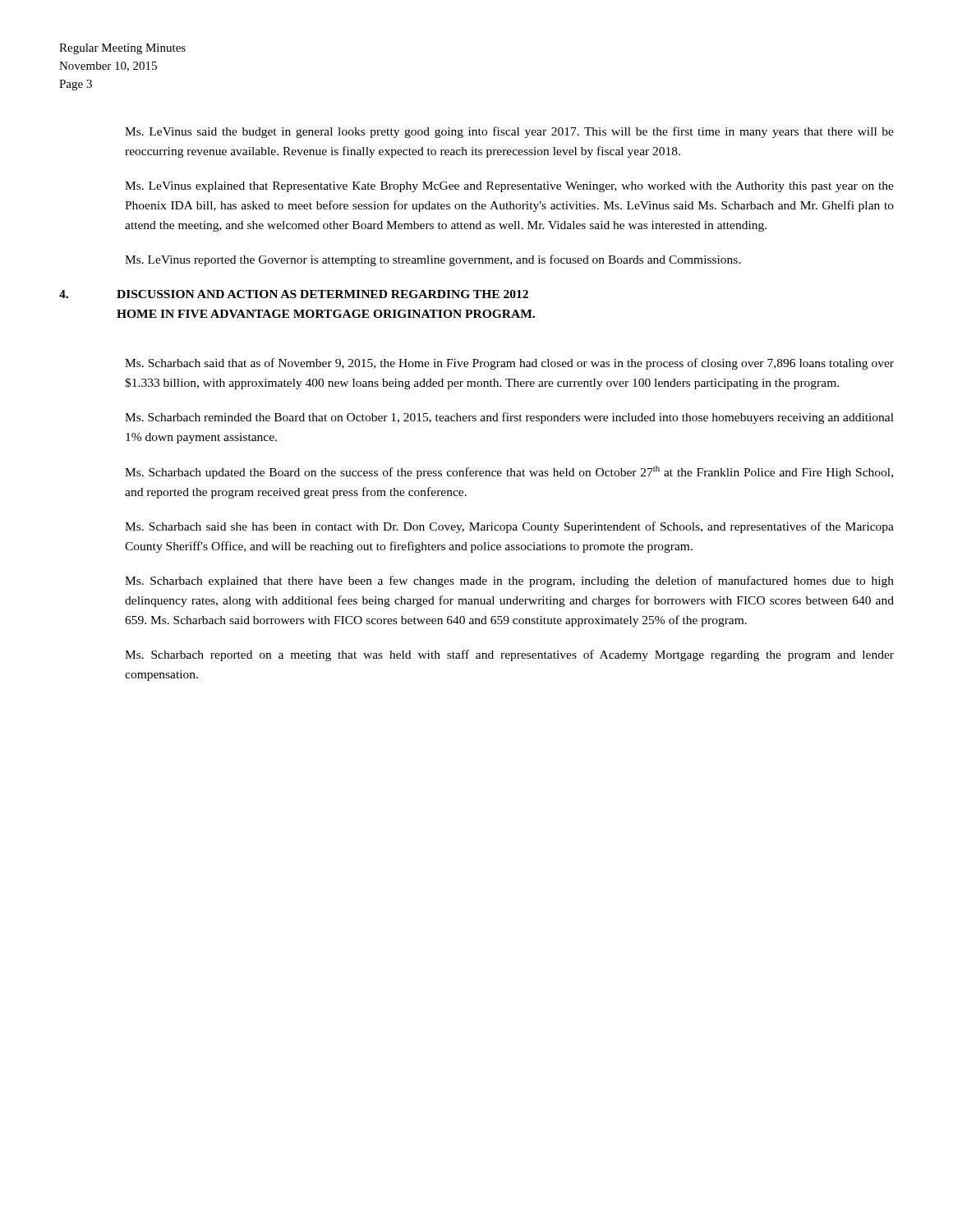The width and height of the screenshot is (953, 1232).
Task: Locate the text block that says "Ms. LeVinus reported the Governor is"
Action: coord(433,259)
